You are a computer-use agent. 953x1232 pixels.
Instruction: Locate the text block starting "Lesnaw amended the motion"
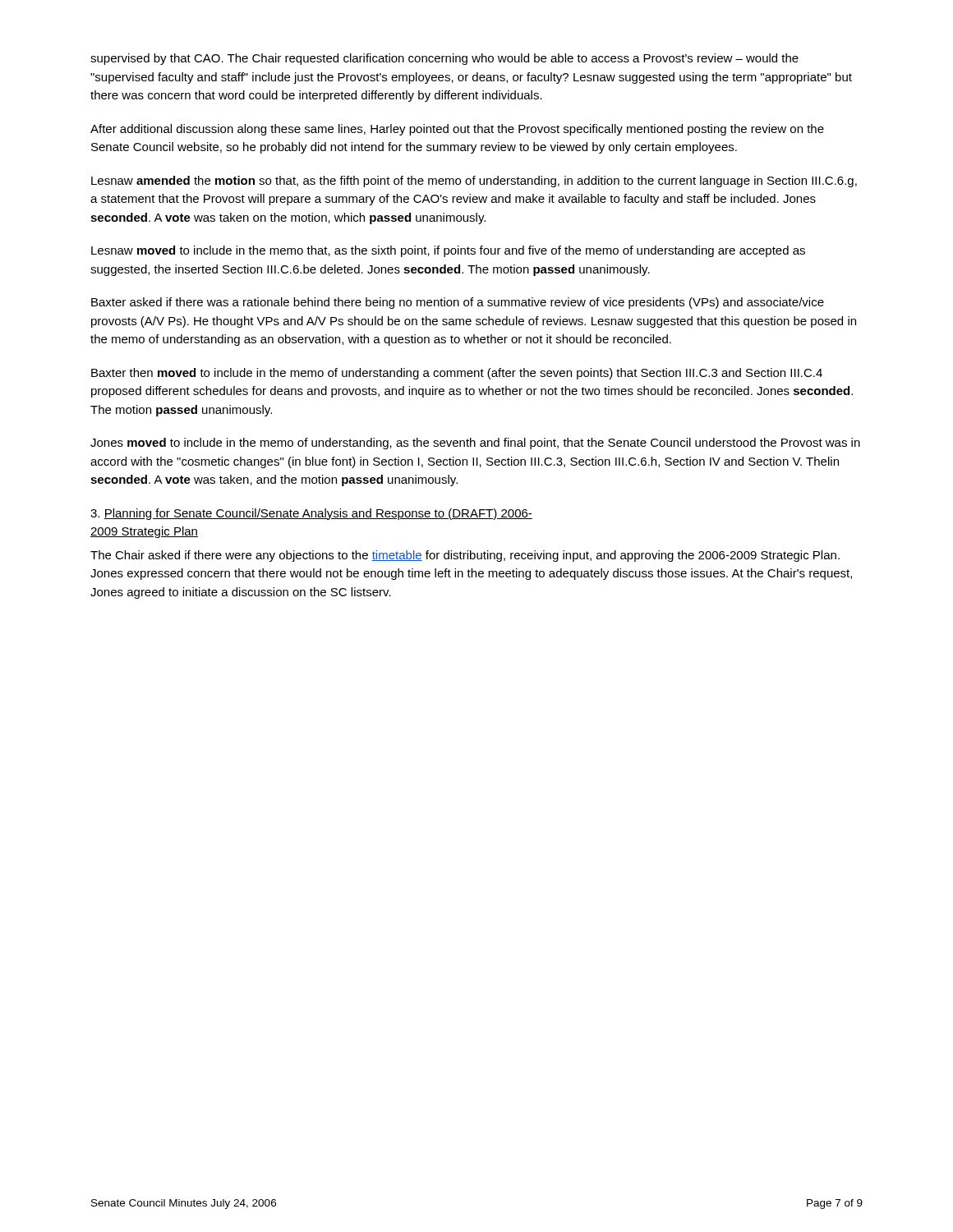click(474, 198)
